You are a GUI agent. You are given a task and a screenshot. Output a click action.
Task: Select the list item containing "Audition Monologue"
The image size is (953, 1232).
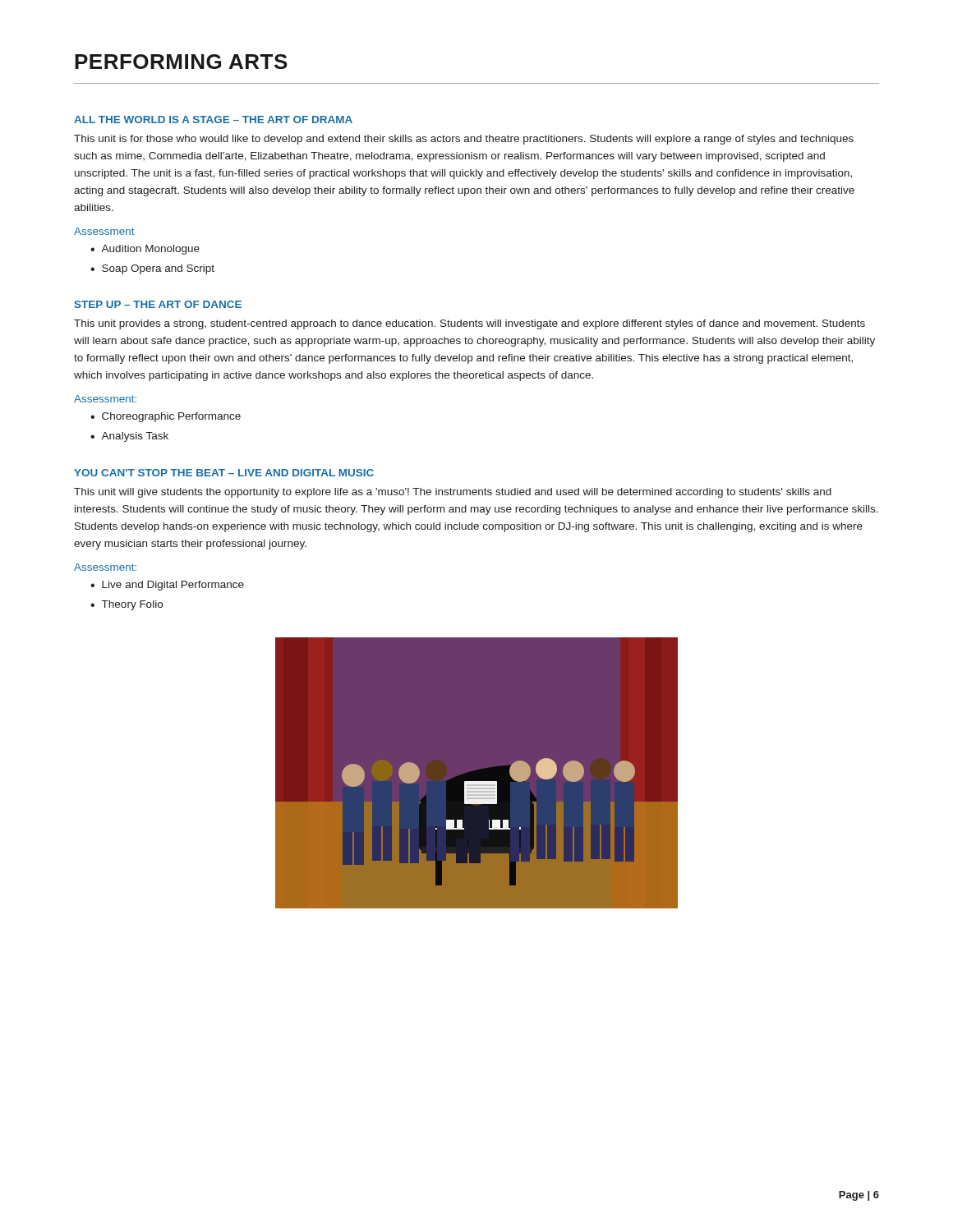pos(145,250)
